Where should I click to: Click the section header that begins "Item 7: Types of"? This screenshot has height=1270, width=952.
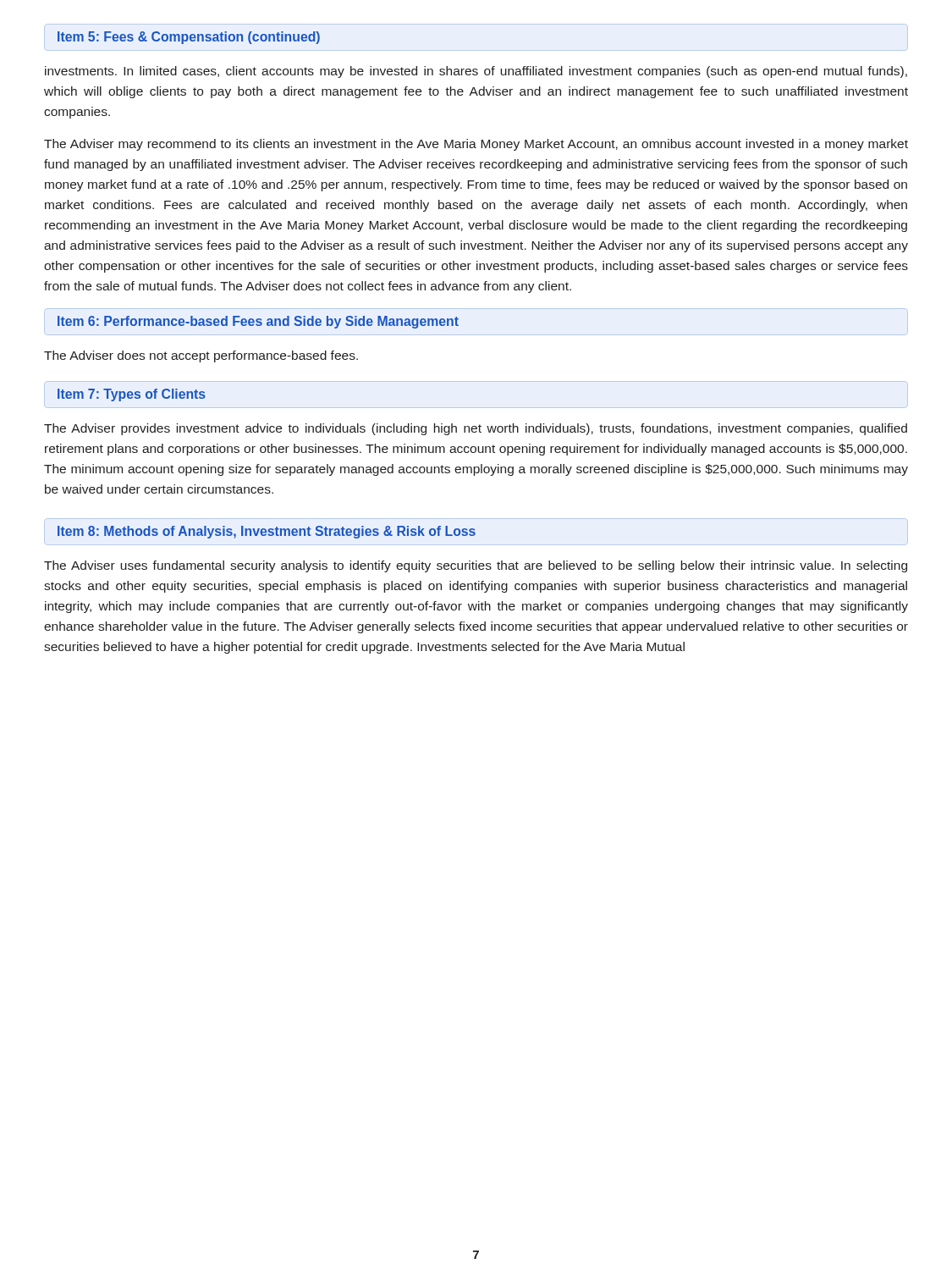tap(131, 394)
